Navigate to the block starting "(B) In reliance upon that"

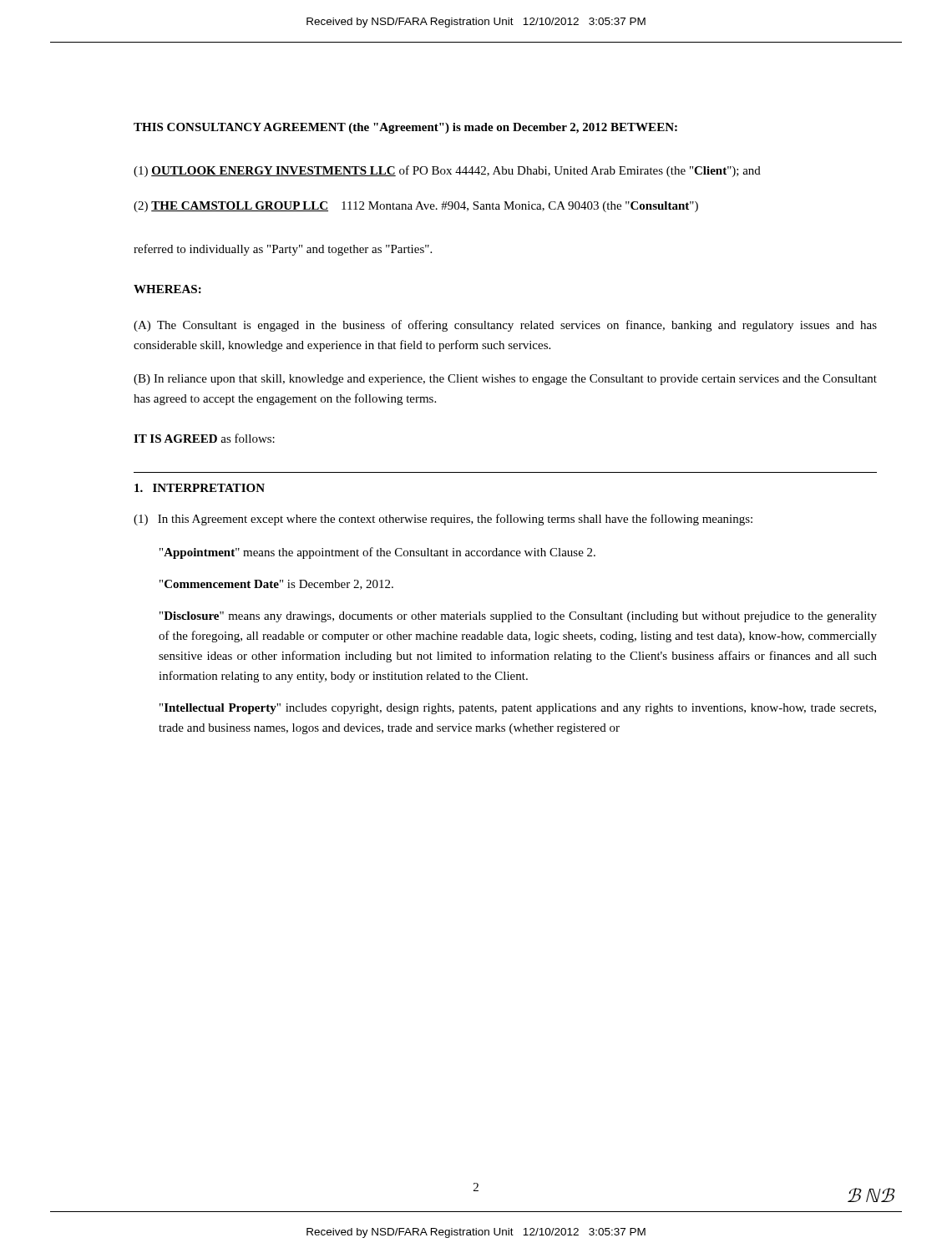click(505, 388)
